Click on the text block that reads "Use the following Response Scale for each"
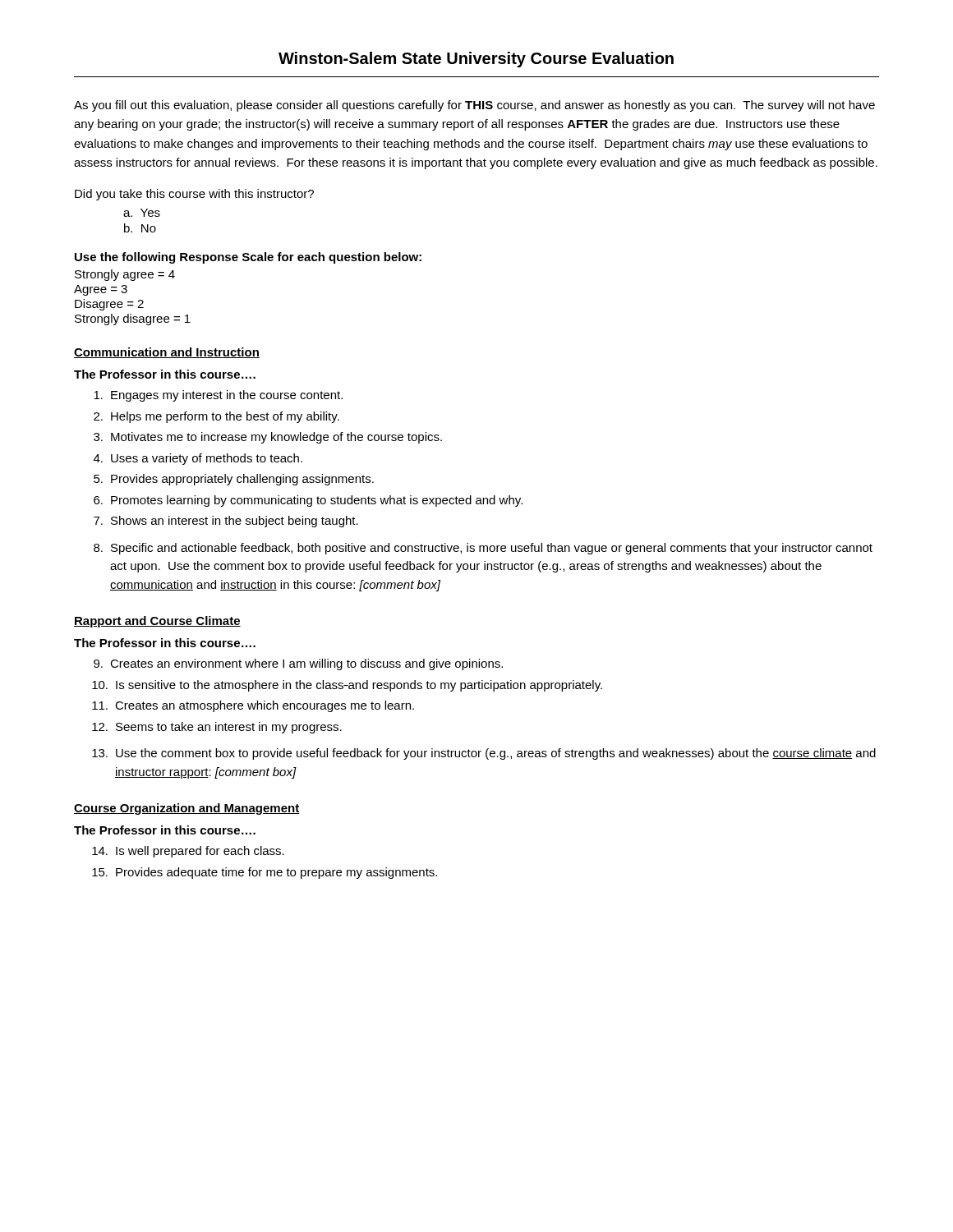Image resolution: width=953 pixels, height=1232 pixels. [248, 258]
